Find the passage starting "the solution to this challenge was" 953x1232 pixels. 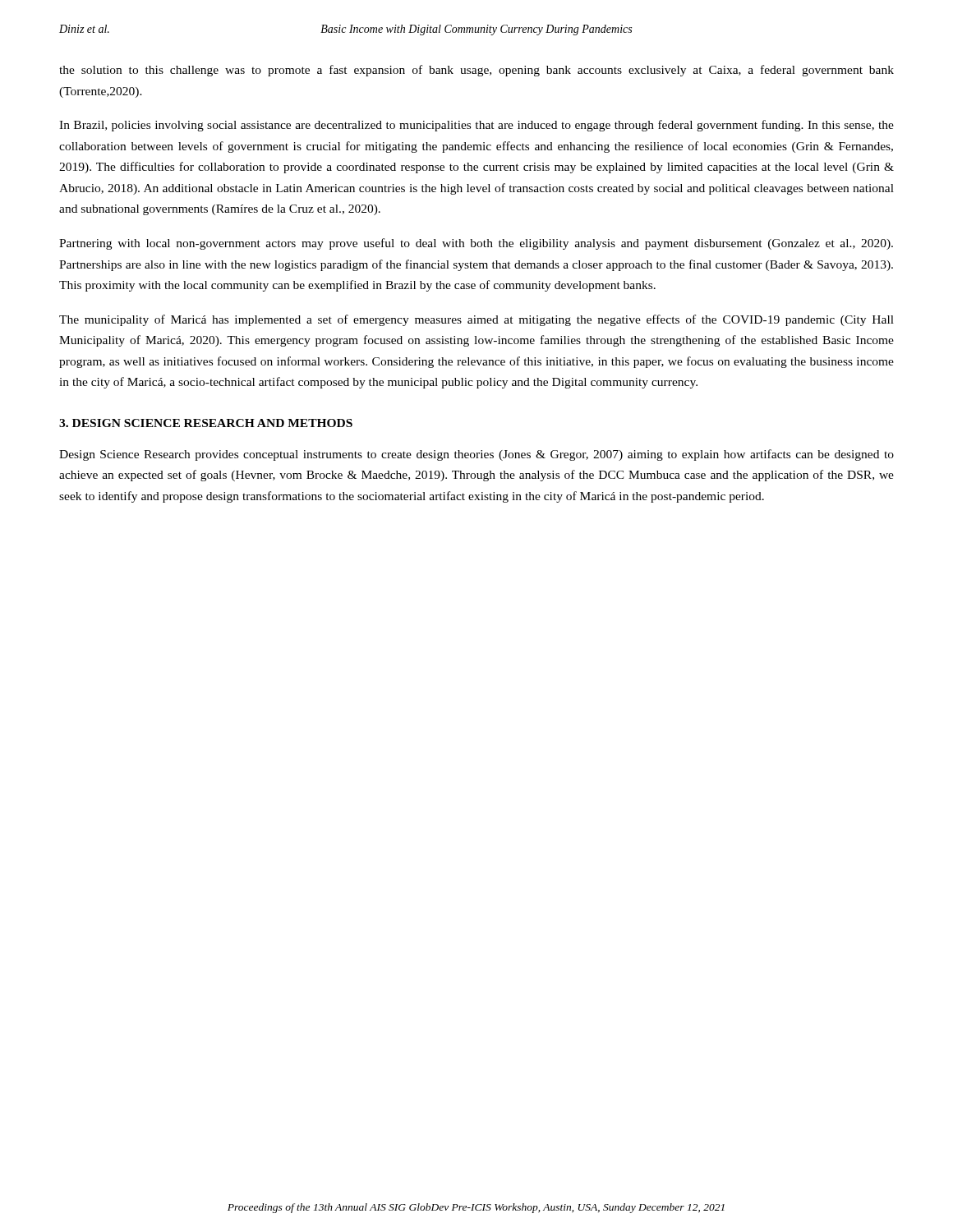476,80
